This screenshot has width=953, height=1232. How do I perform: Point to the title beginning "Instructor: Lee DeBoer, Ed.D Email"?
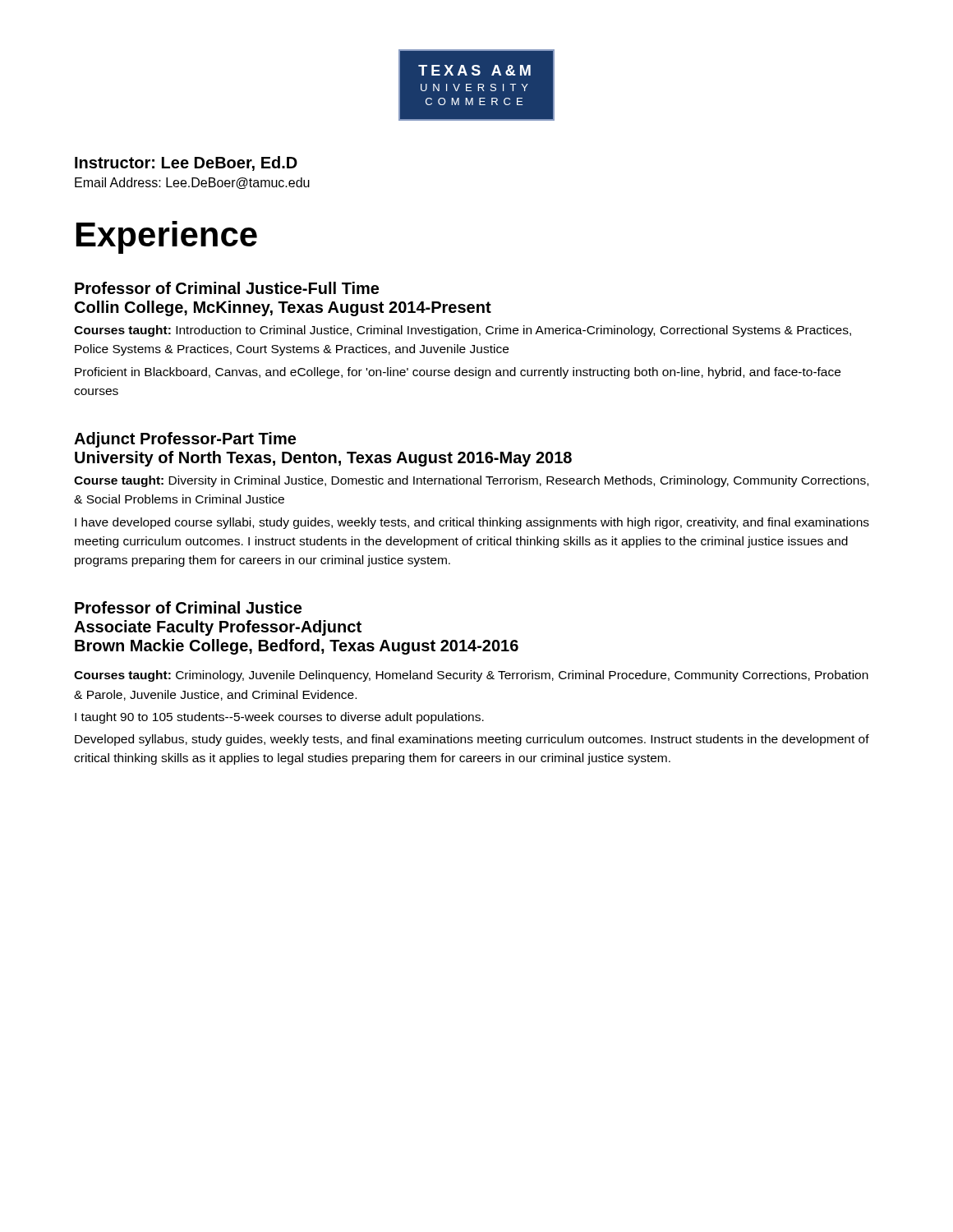click(x=186, y=163)
